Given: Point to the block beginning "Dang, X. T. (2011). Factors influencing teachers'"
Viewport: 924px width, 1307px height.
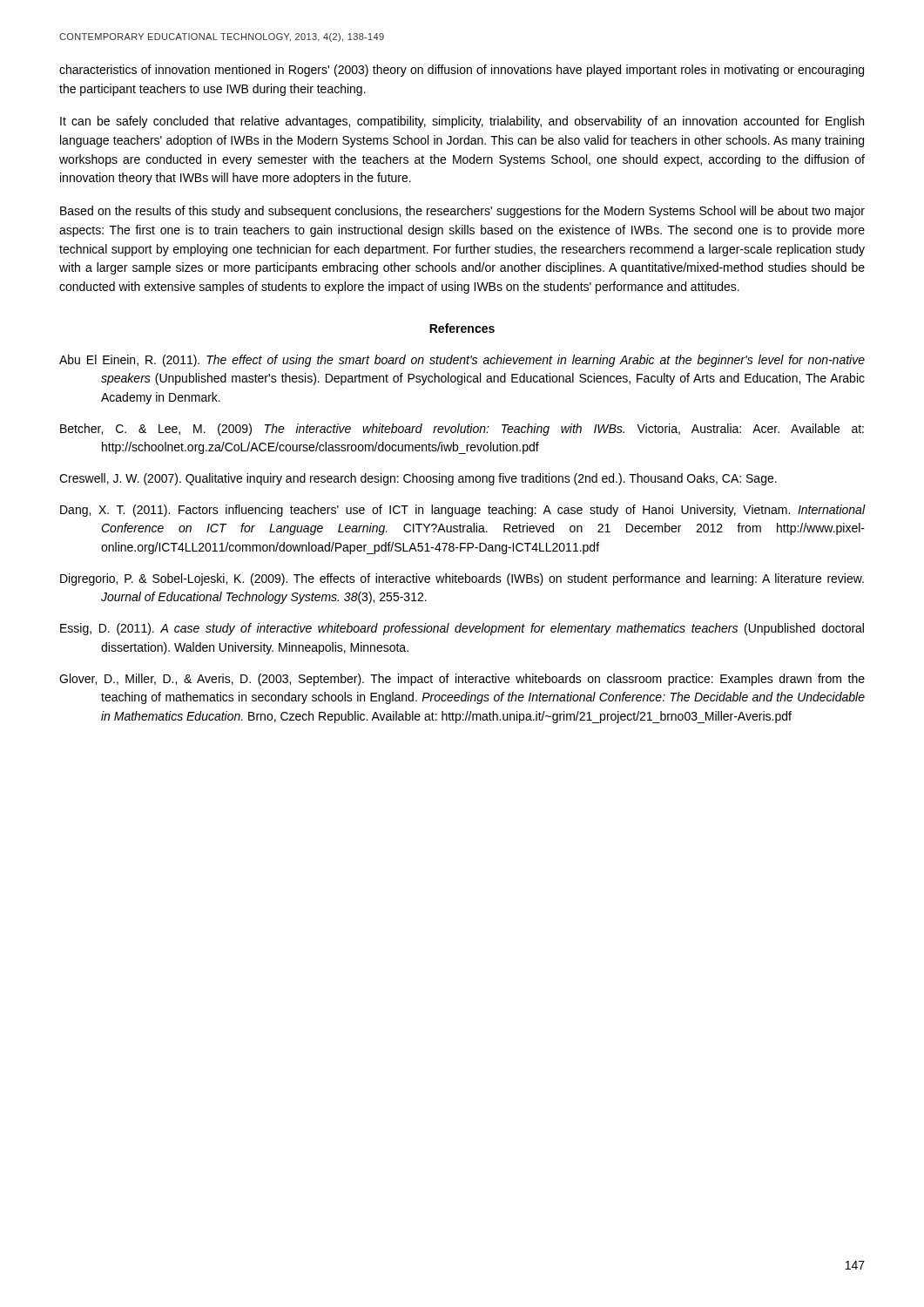Looking at the screenshot, I should tap(462, 528).
